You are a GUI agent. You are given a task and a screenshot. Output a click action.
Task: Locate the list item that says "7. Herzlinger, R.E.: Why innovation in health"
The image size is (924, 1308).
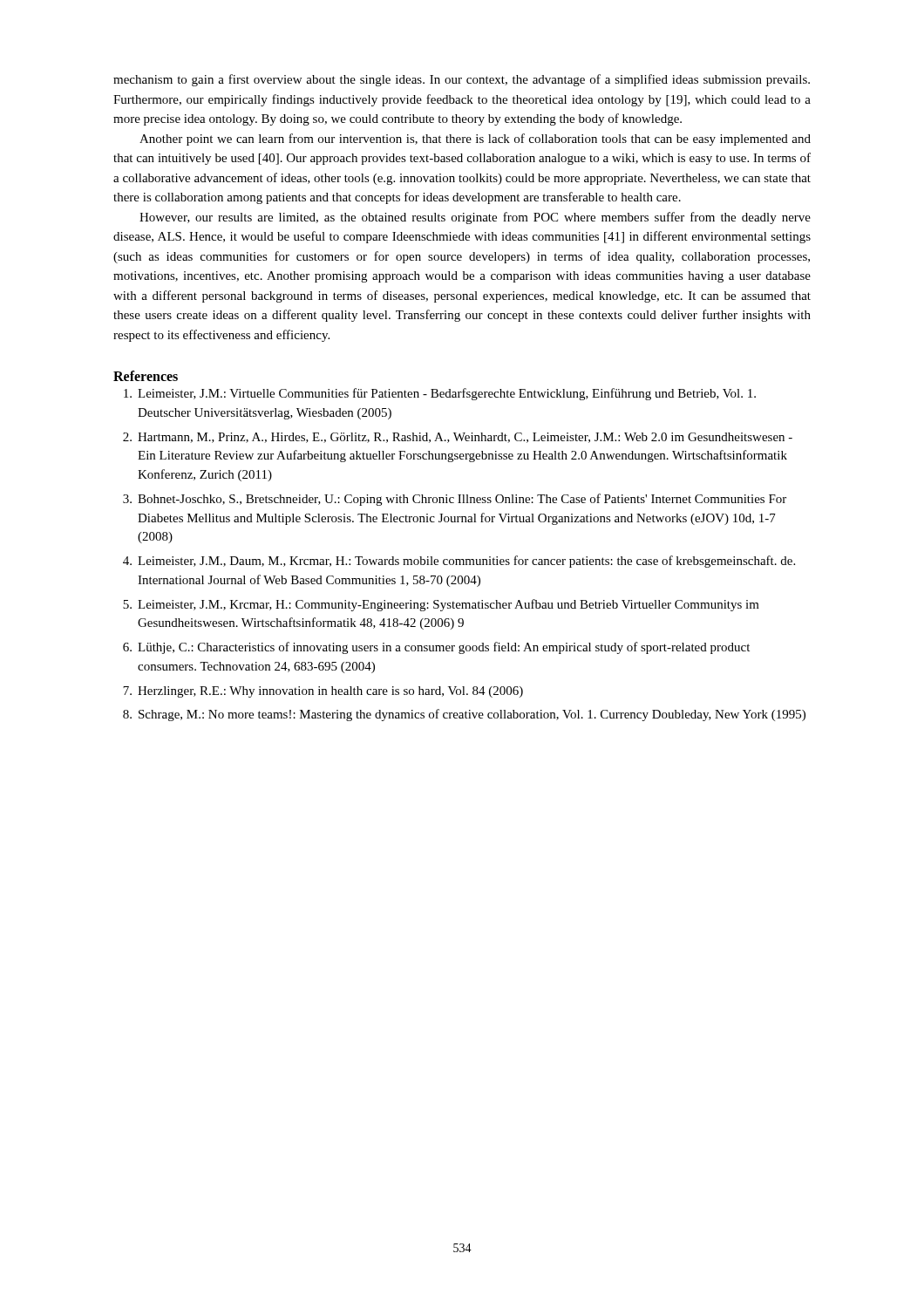tap(462, 691)
